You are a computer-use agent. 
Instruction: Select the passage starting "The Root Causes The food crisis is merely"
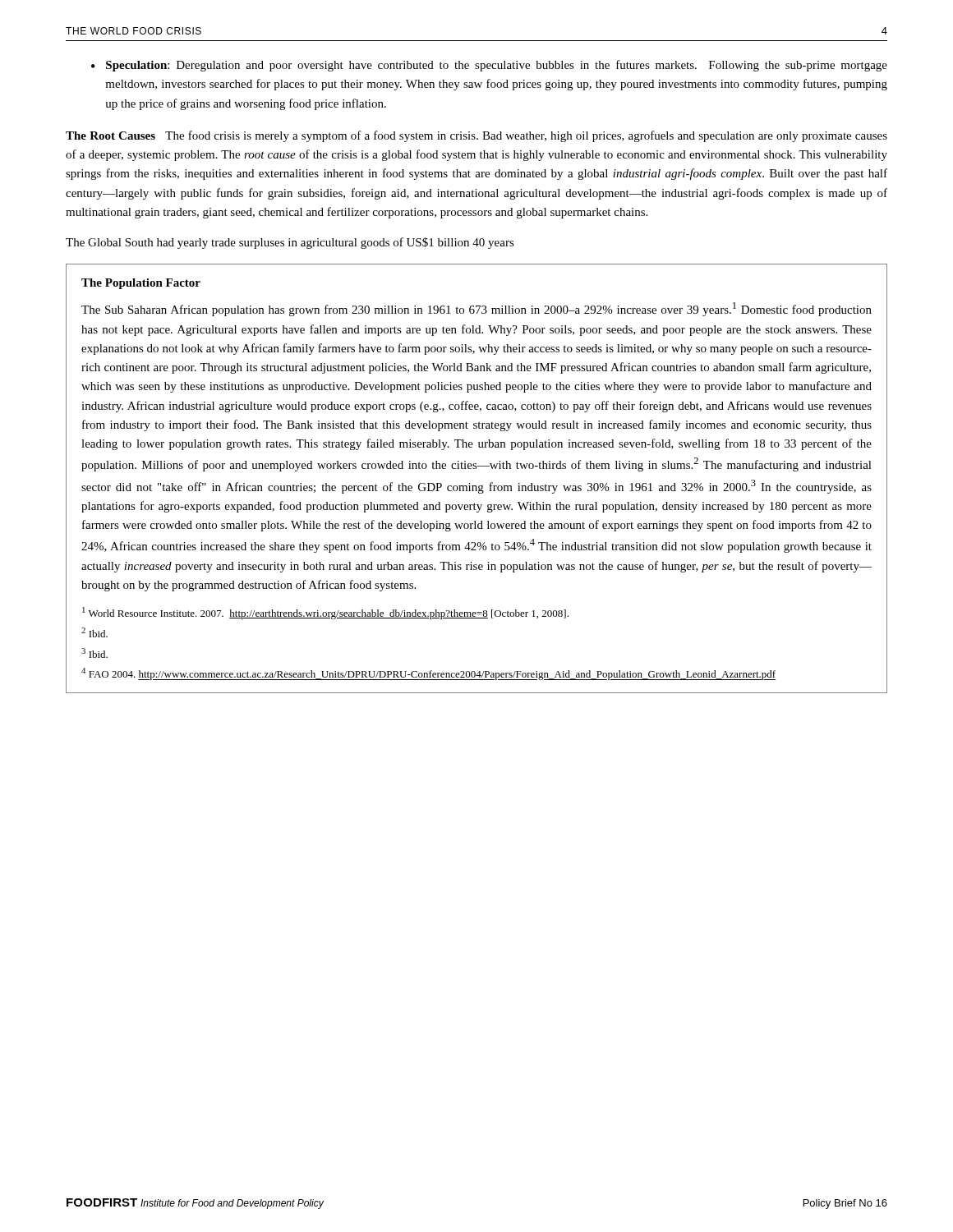pos(476,174)
